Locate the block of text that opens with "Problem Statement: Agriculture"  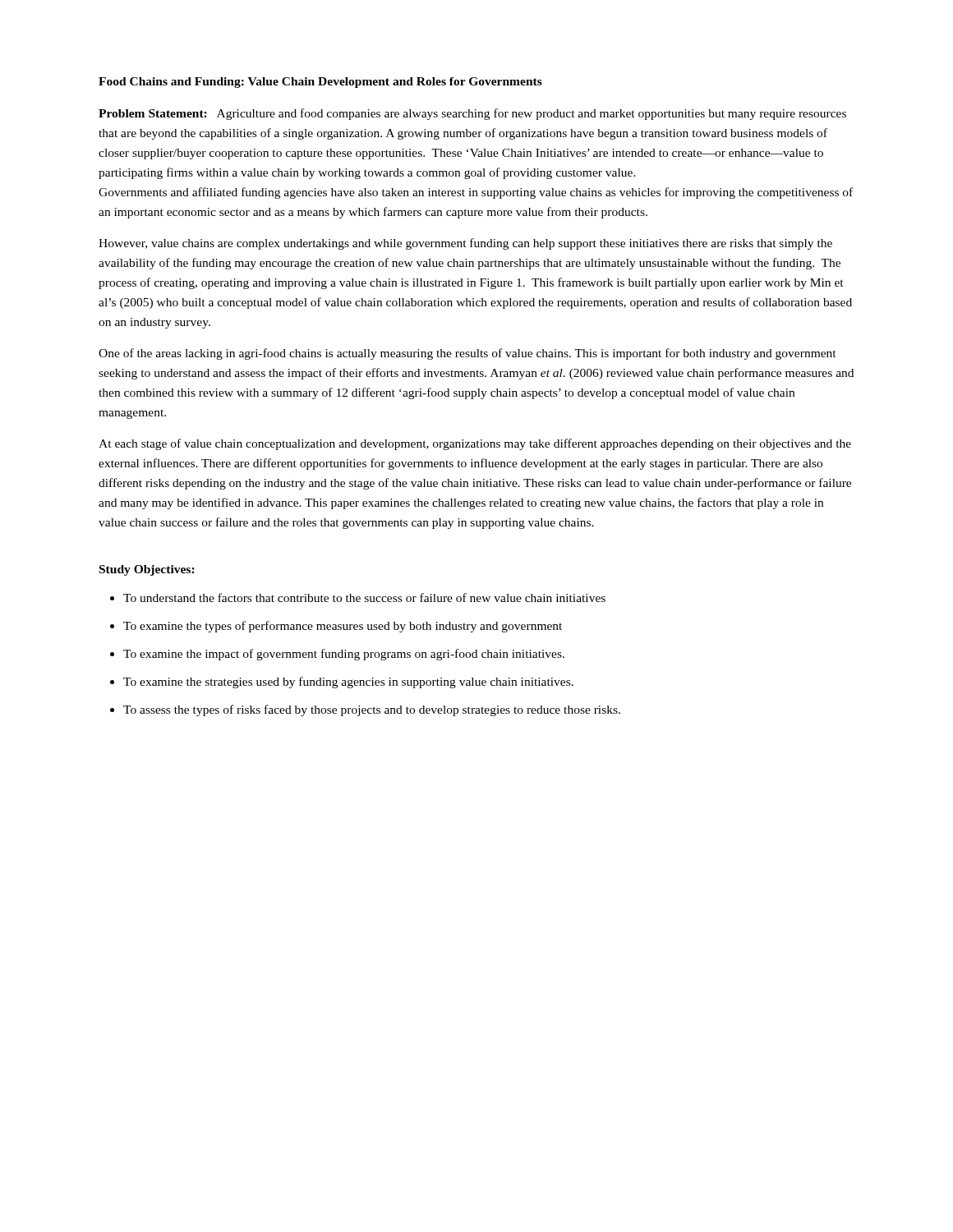click(x=476, y=162)
